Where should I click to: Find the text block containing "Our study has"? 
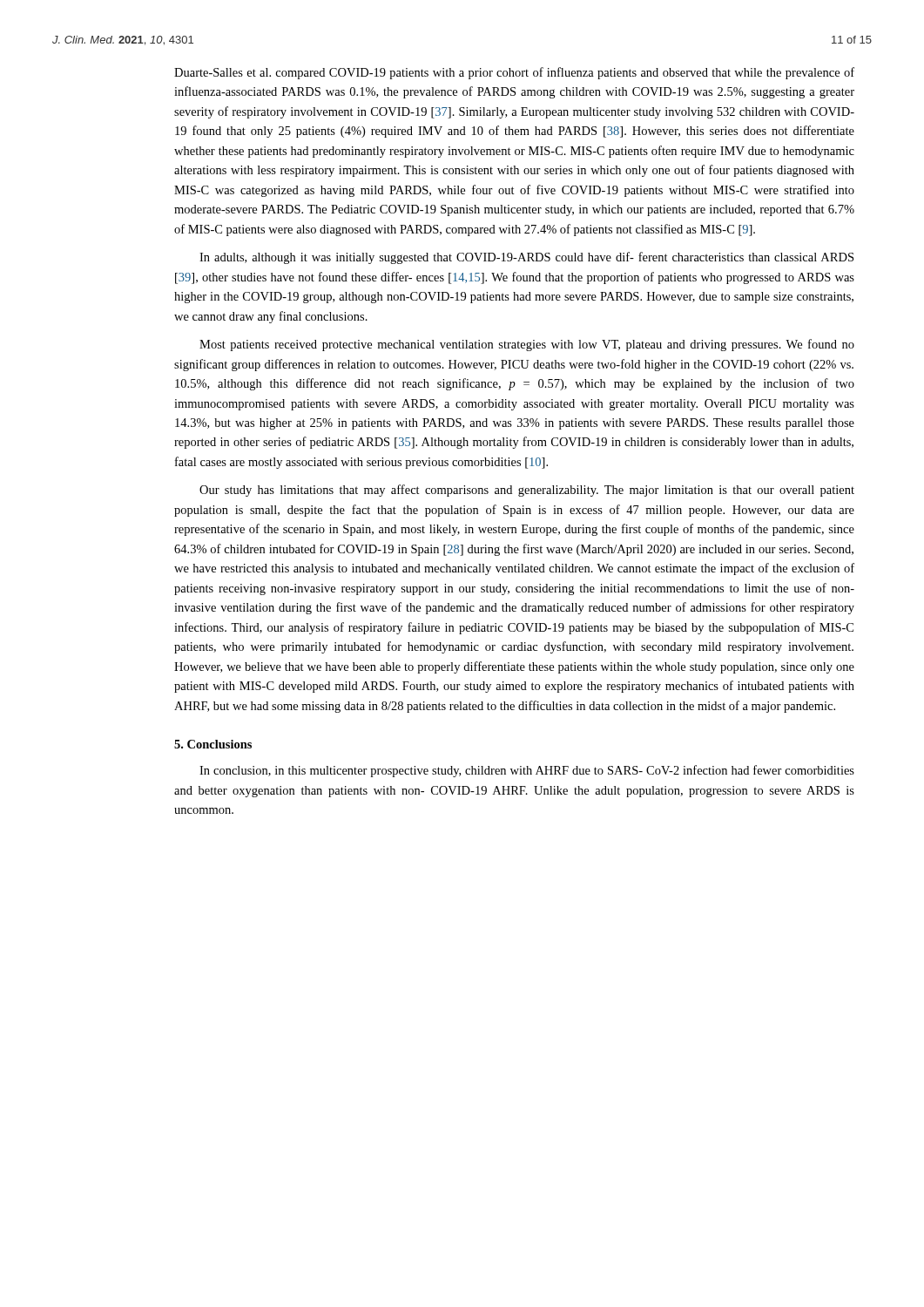[x=514, y=598]
